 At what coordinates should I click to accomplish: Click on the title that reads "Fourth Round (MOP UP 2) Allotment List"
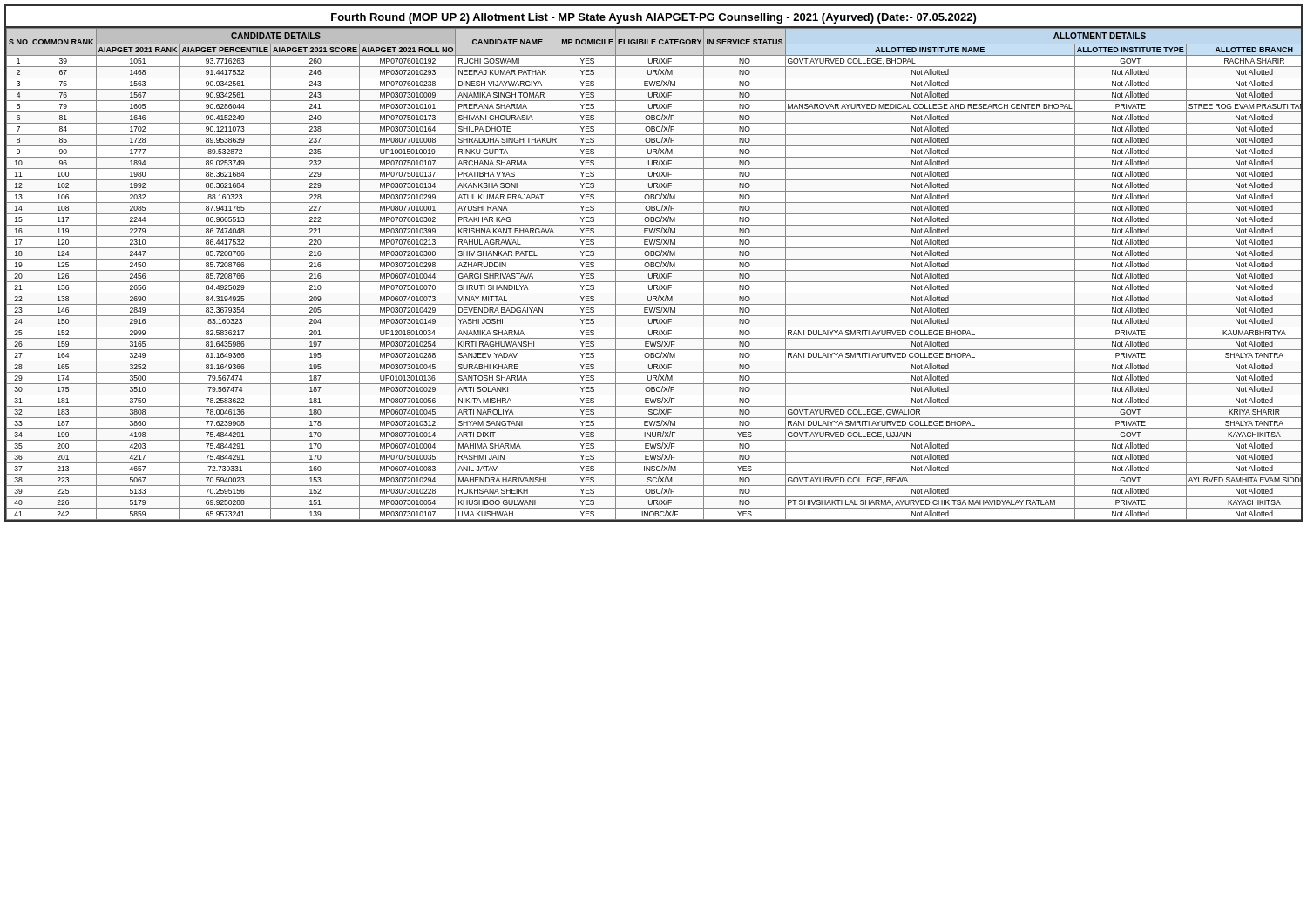coord(654,17)
